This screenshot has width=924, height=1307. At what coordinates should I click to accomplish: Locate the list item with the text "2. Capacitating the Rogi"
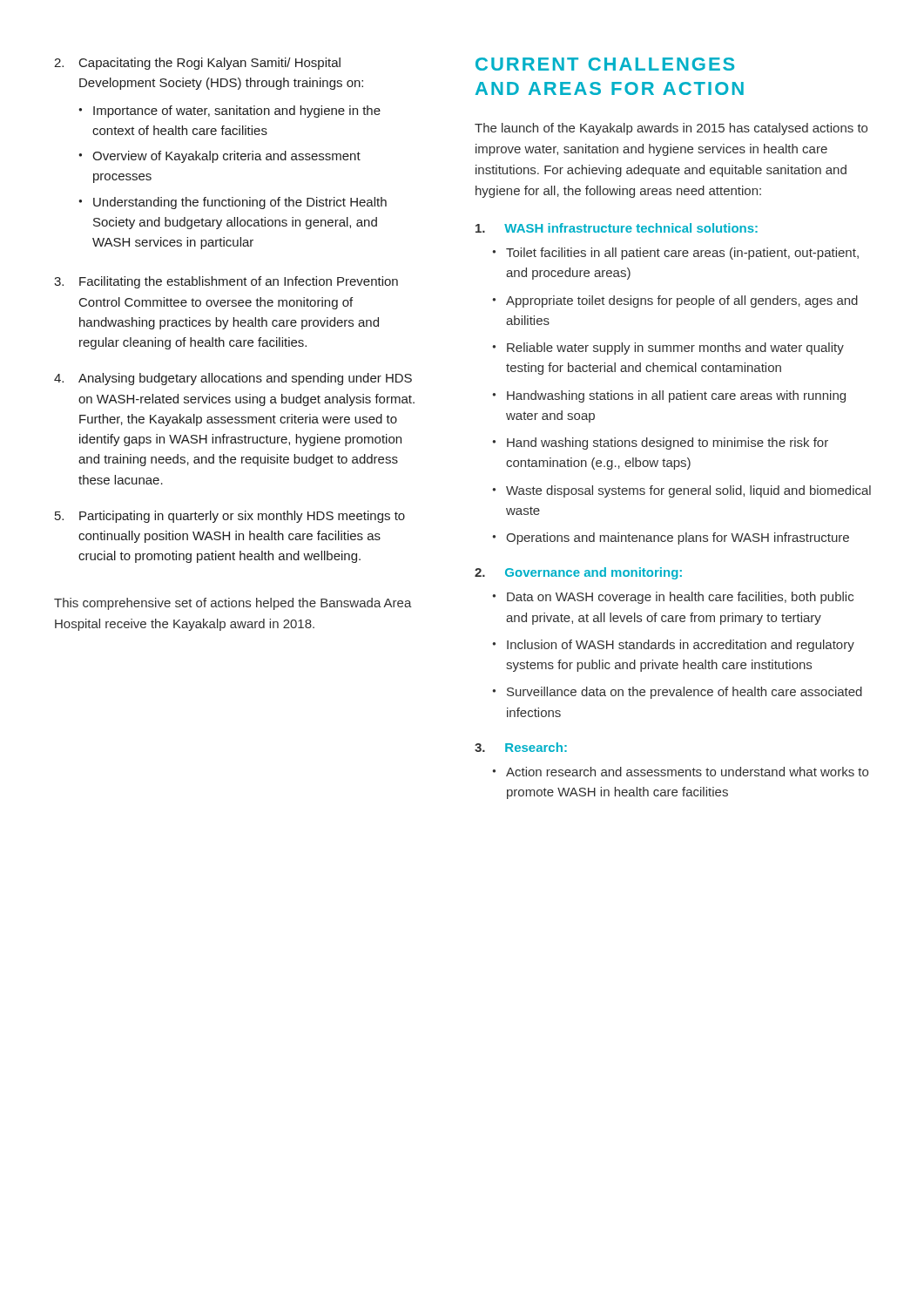237,155
